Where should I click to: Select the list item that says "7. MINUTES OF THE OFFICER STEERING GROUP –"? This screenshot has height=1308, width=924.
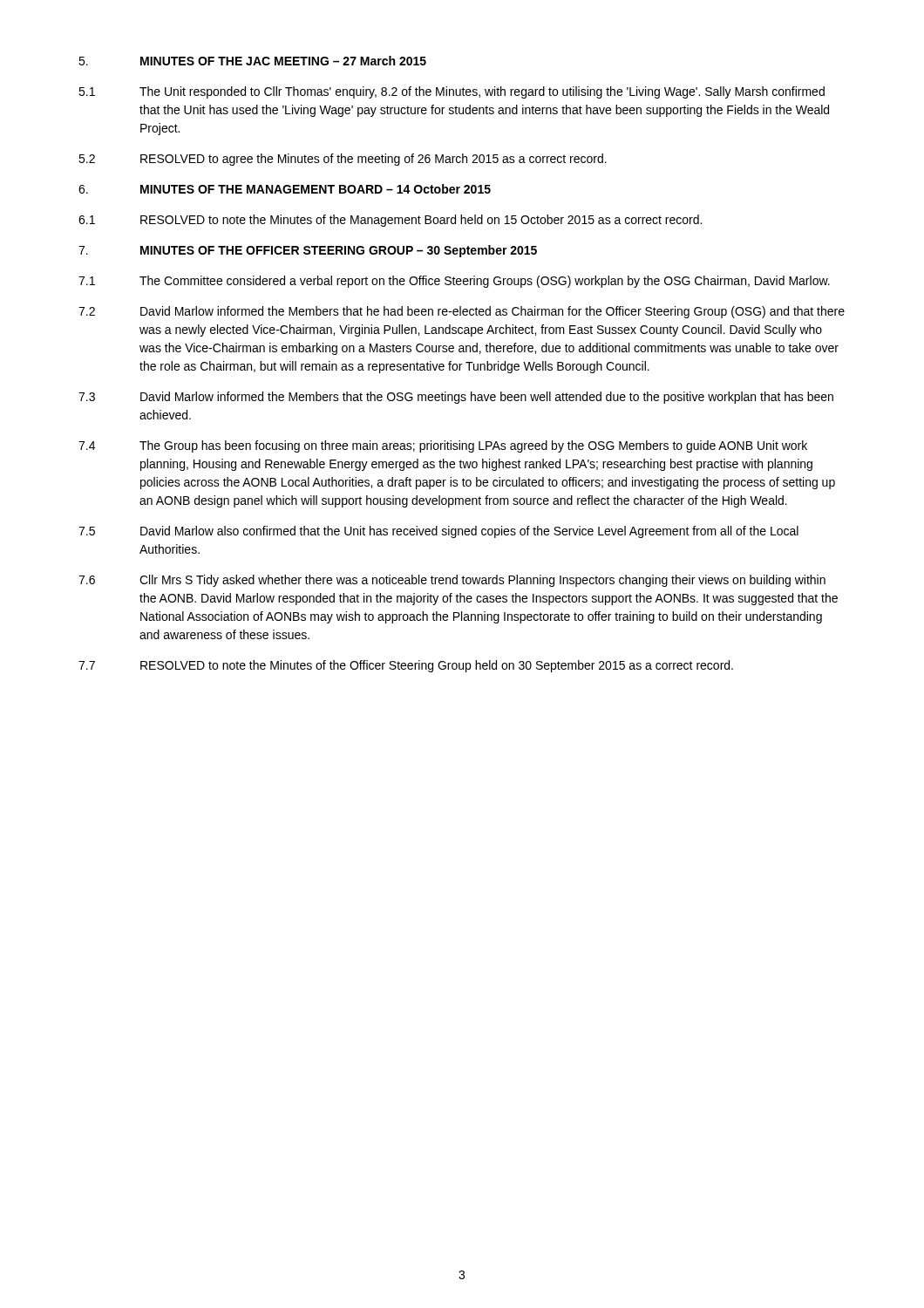coord(462,251)
